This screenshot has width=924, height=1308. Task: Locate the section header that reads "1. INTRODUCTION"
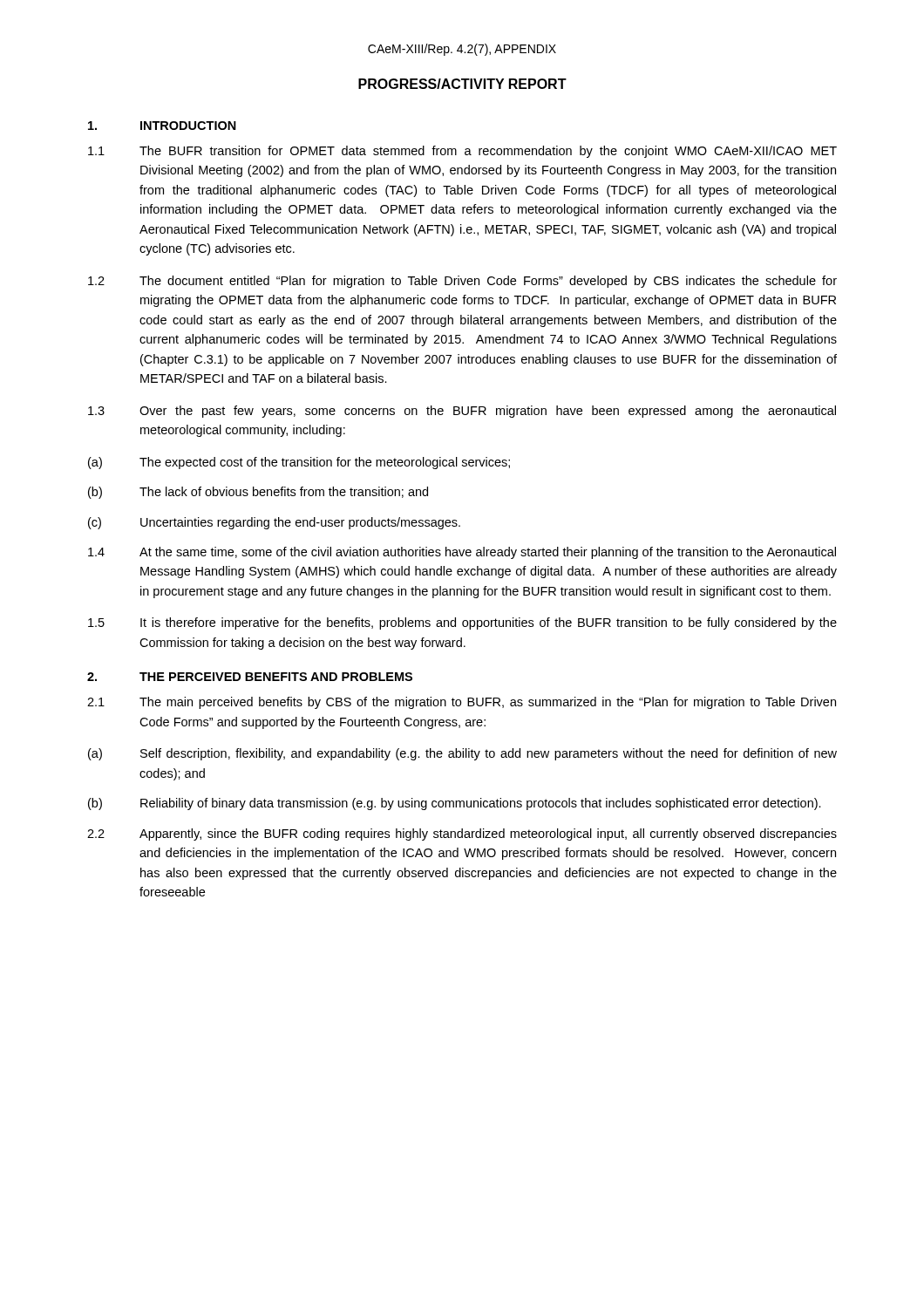(x=162, y=126)
